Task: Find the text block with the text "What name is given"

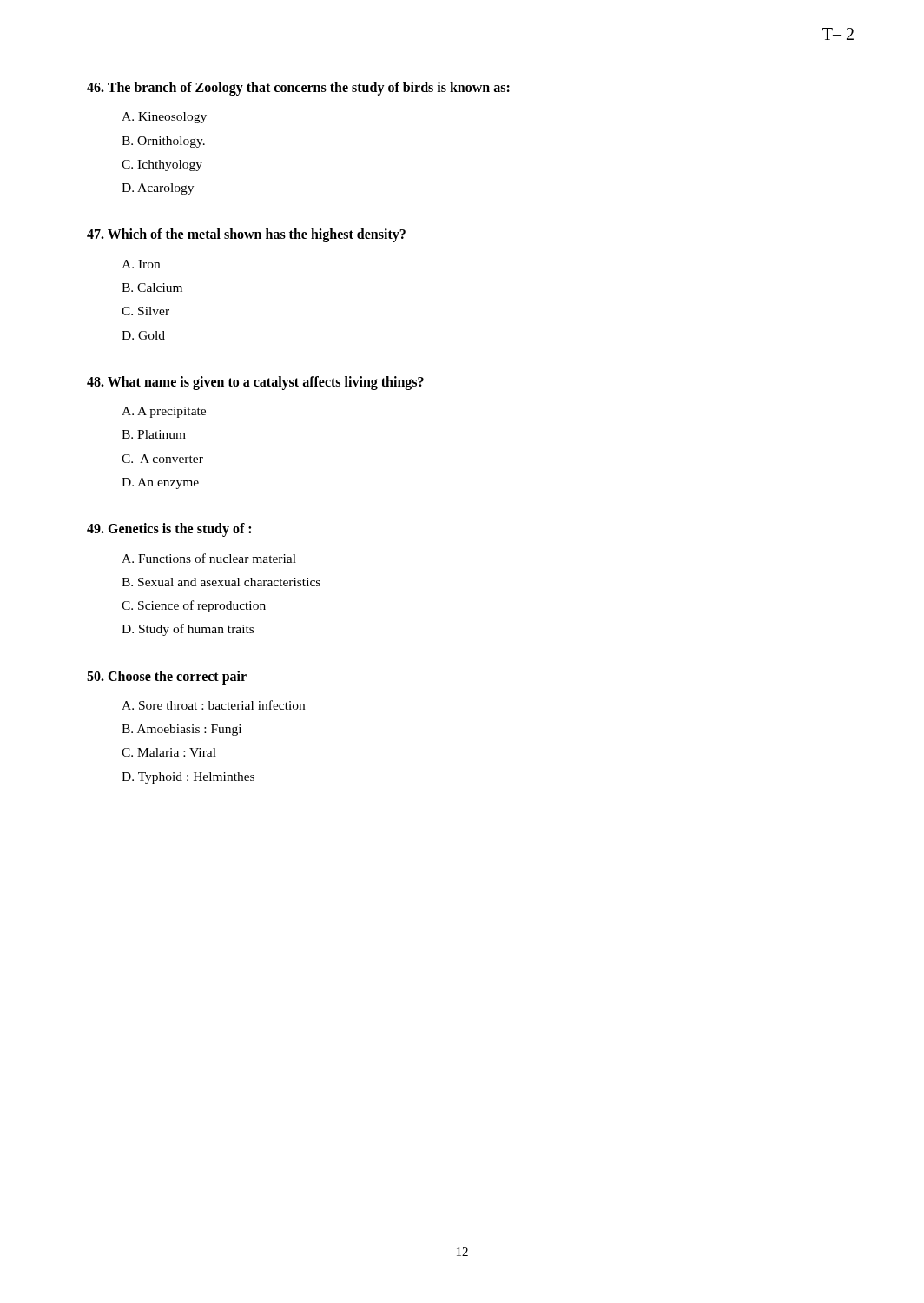Action: click(255, 383)
